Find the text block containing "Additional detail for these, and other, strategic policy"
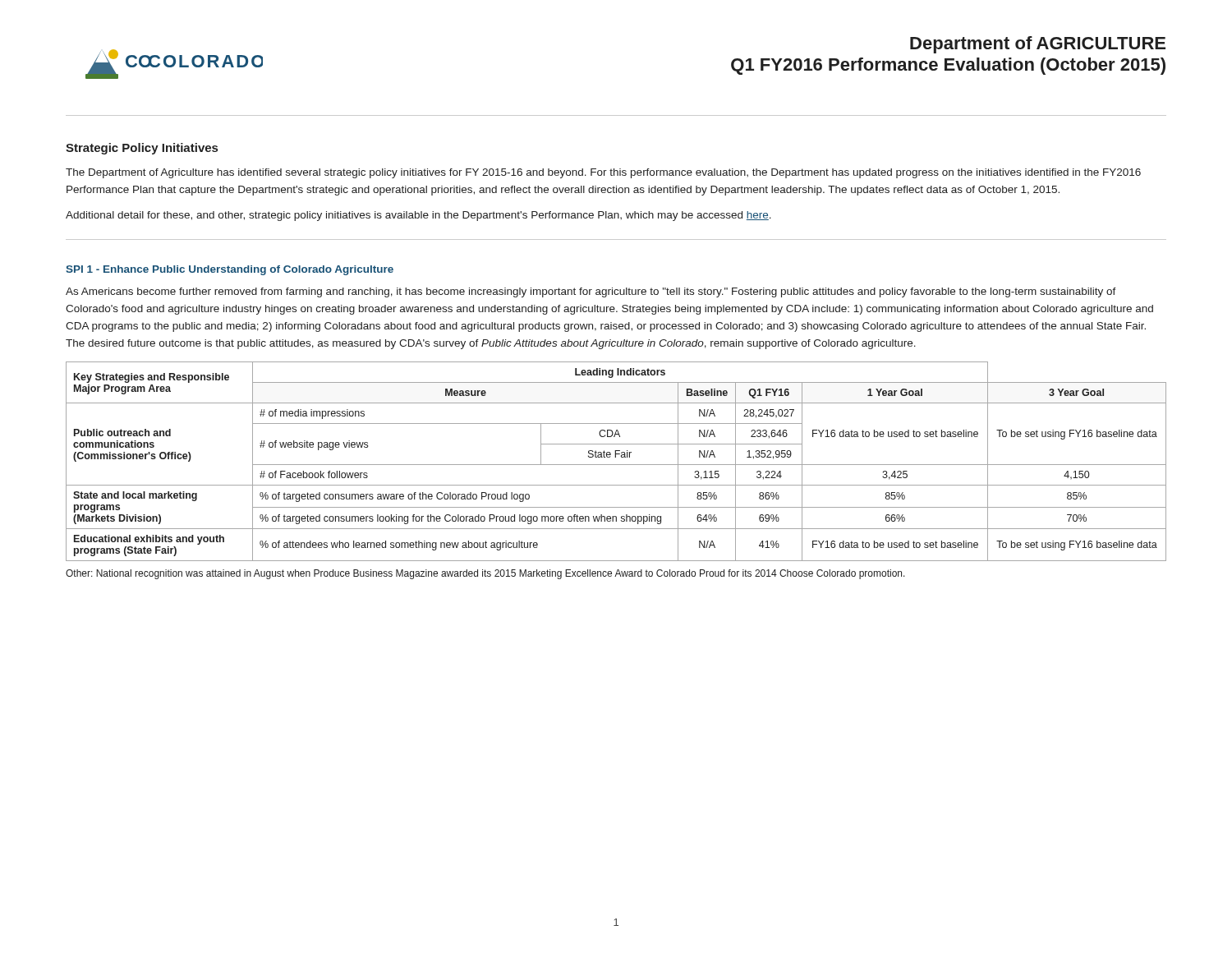The height and width of the screenshot is (953, 1232). click(x=419, y=215)
